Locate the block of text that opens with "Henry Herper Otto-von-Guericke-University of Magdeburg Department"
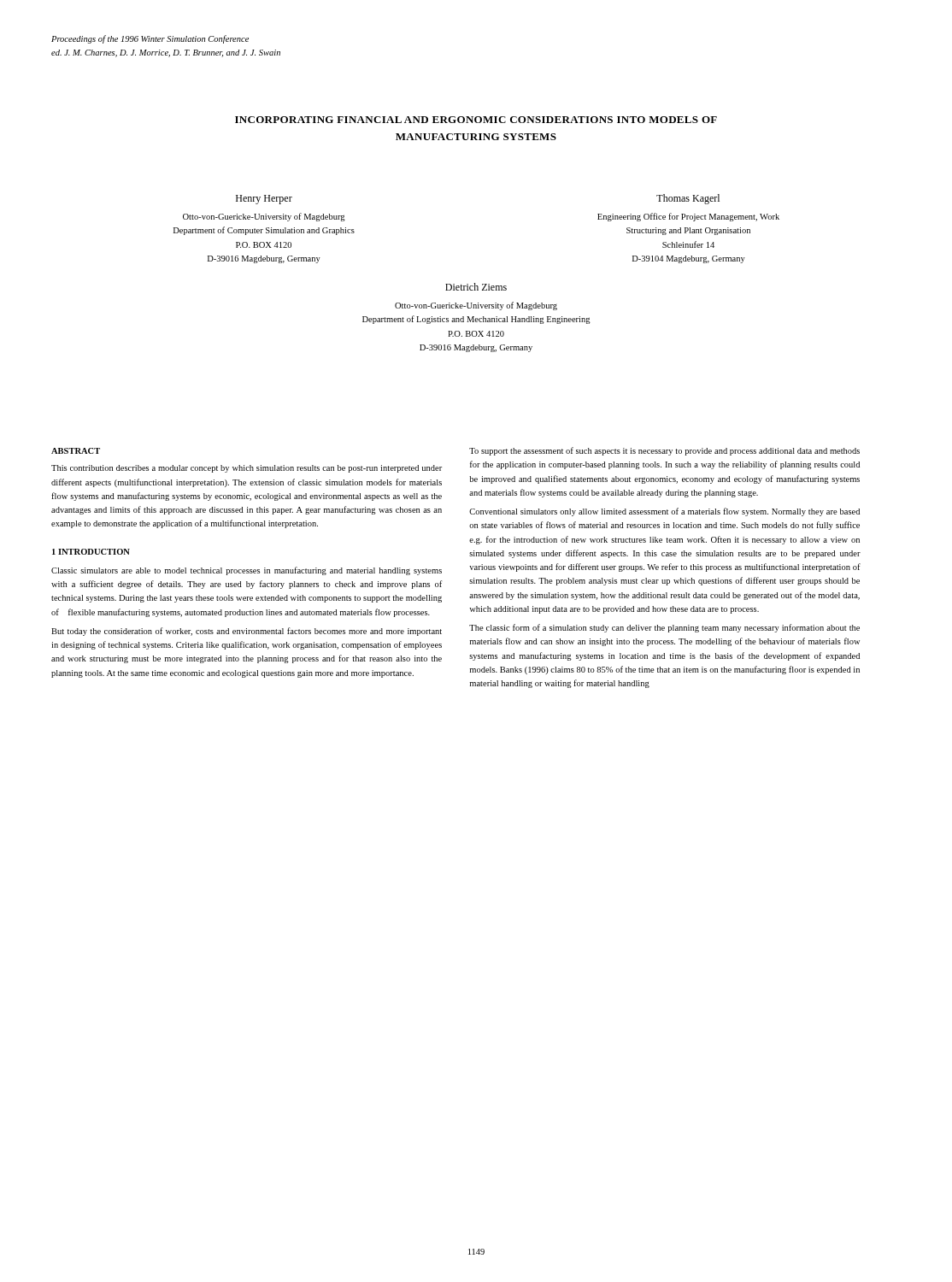Viewport: 952px width, 1282px height. pyautogui.click(x=264, y=229)
